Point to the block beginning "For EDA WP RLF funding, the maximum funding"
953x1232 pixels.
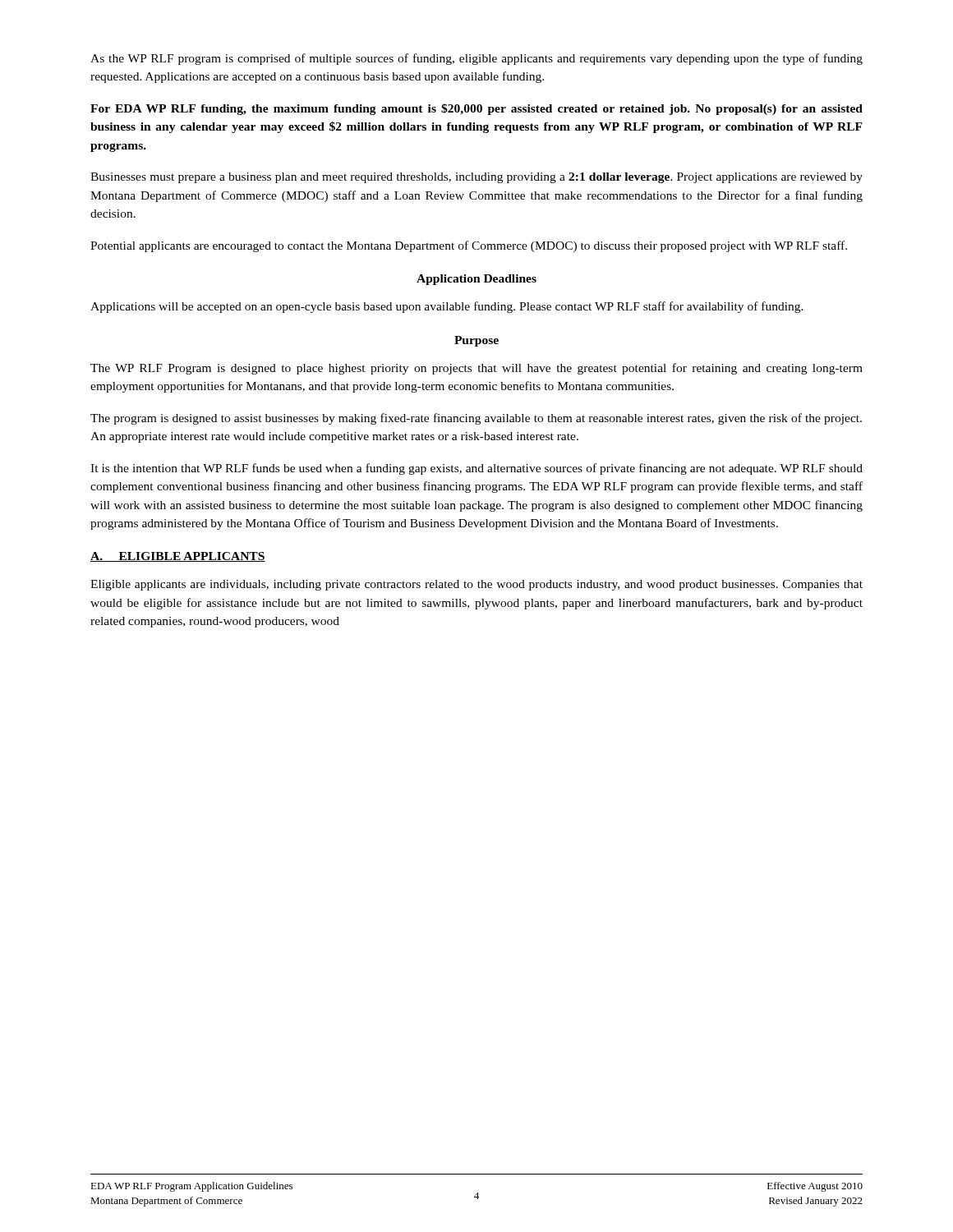coord(476,126)
